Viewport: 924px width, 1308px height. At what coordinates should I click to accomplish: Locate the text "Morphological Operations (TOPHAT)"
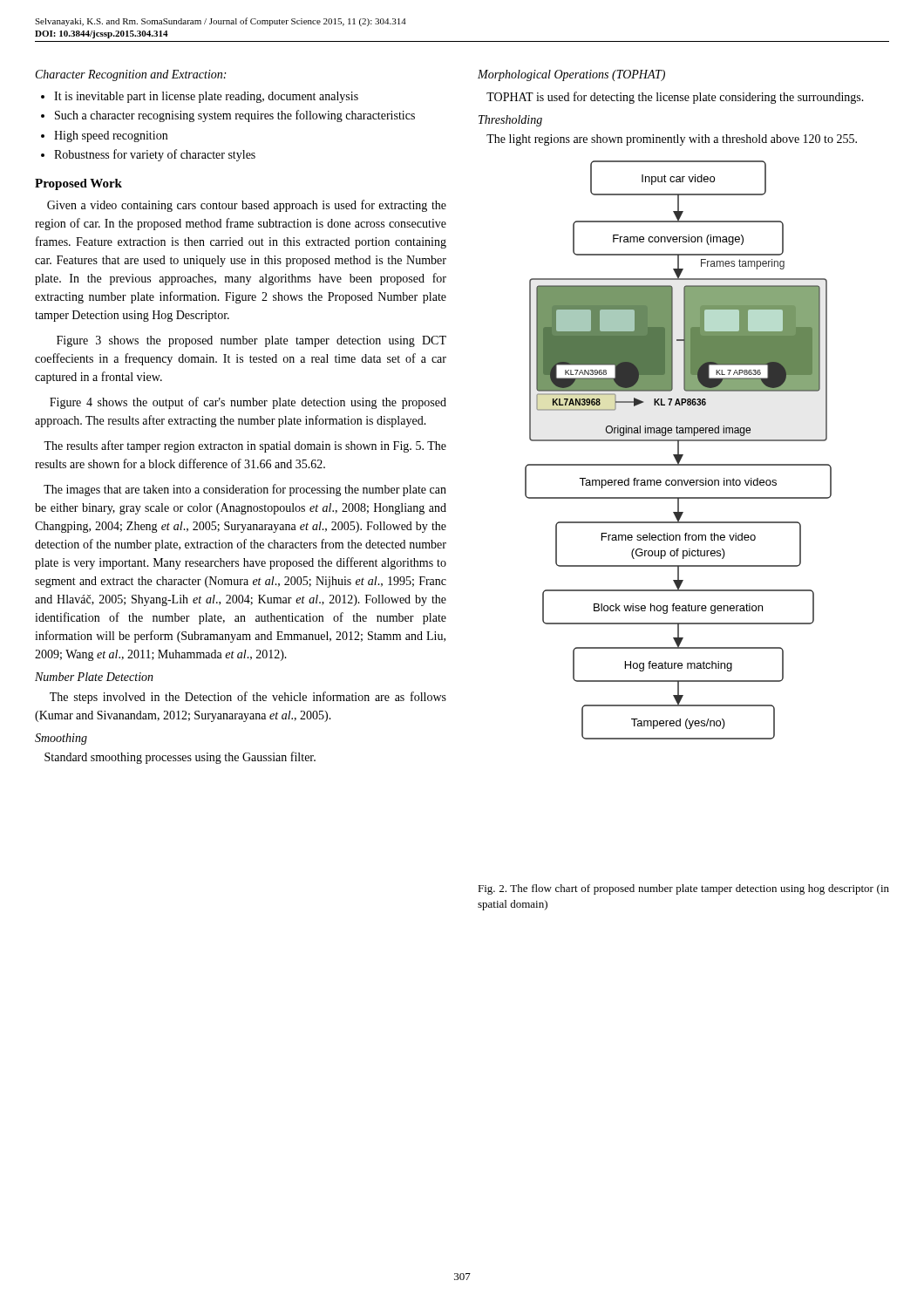click(572, 75)
